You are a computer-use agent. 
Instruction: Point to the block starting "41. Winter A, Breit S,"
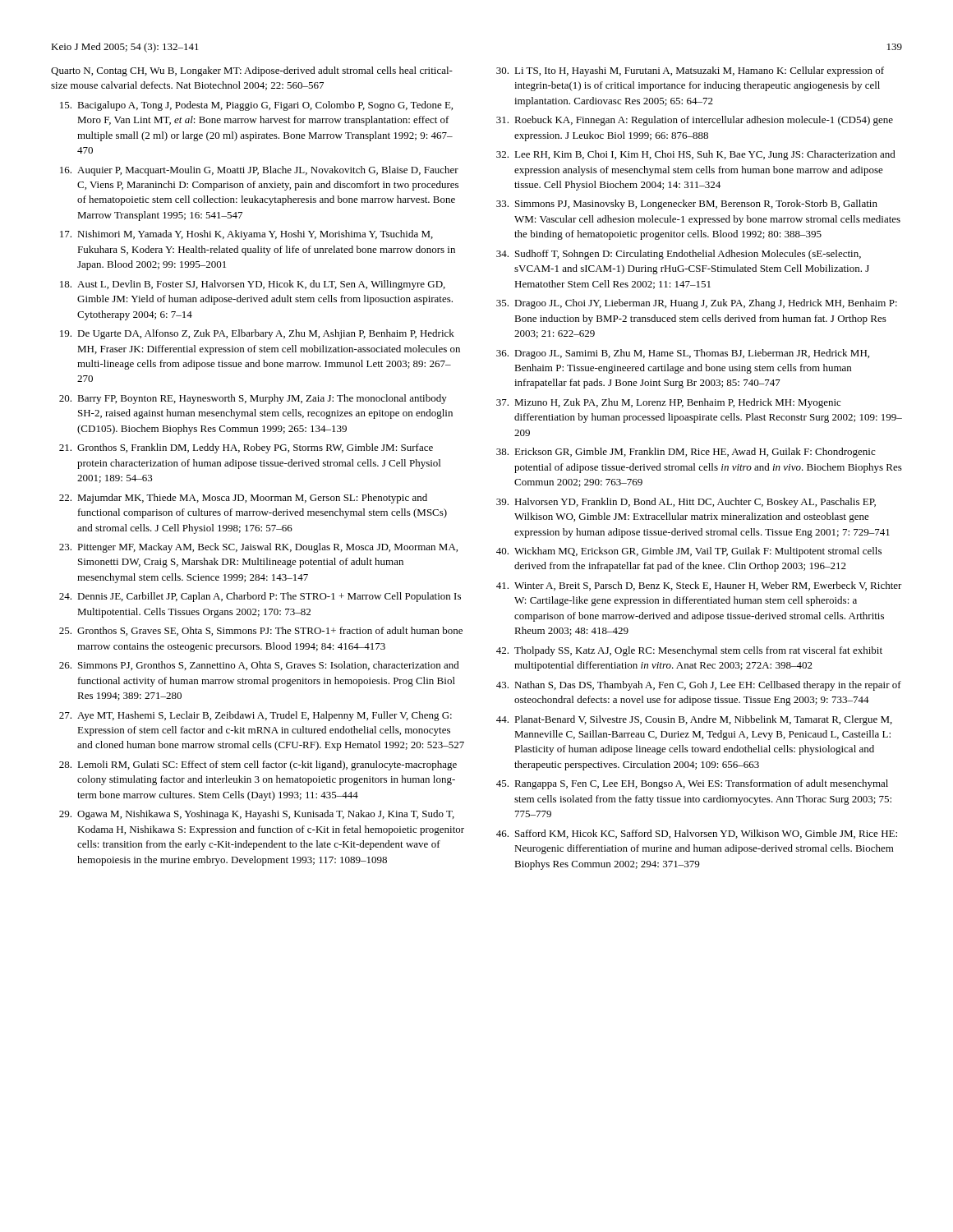click(x=695, y=608)
